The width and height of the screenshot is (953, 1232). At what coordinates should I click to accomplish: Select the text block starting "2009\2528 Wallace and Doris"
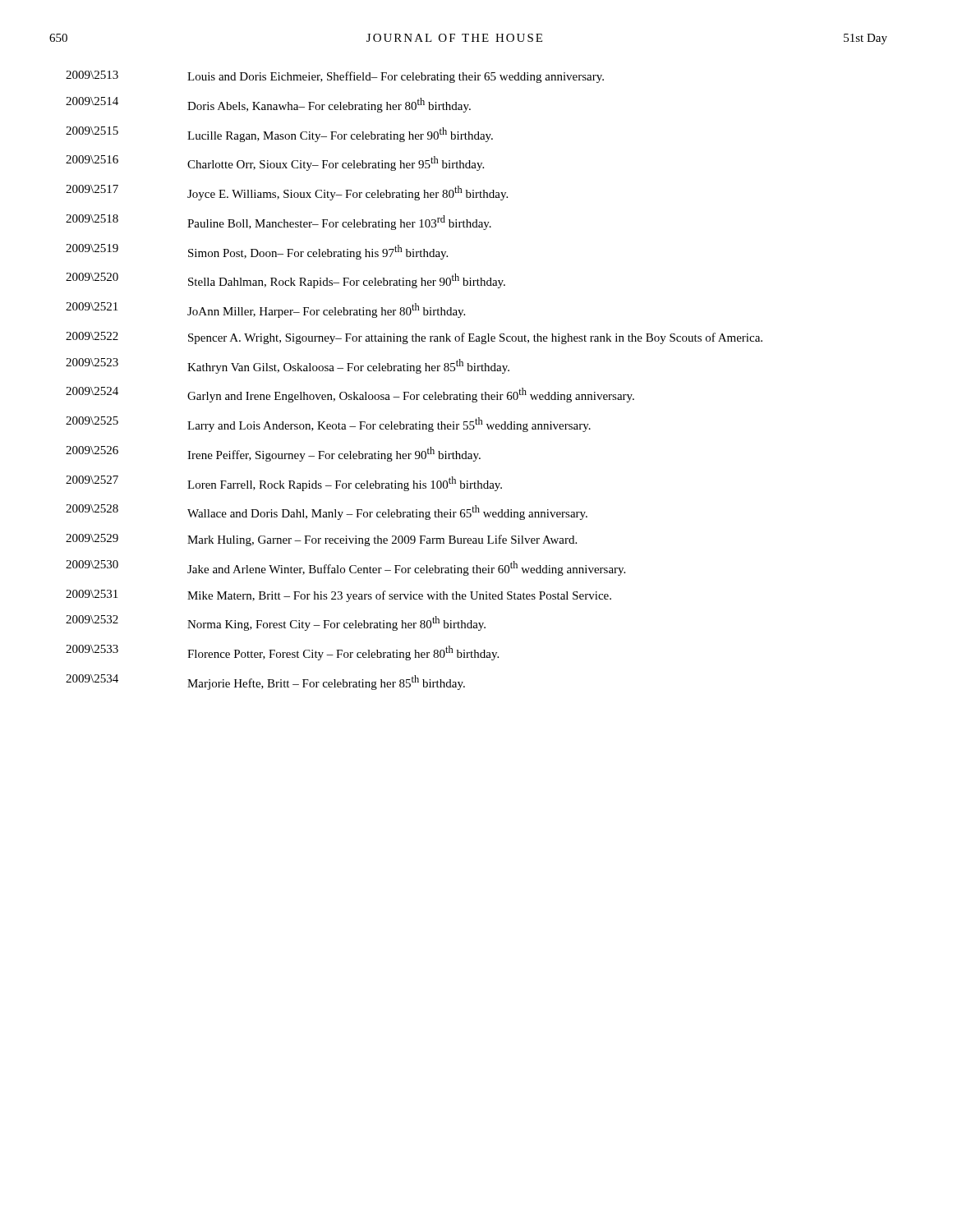point(476,513)
